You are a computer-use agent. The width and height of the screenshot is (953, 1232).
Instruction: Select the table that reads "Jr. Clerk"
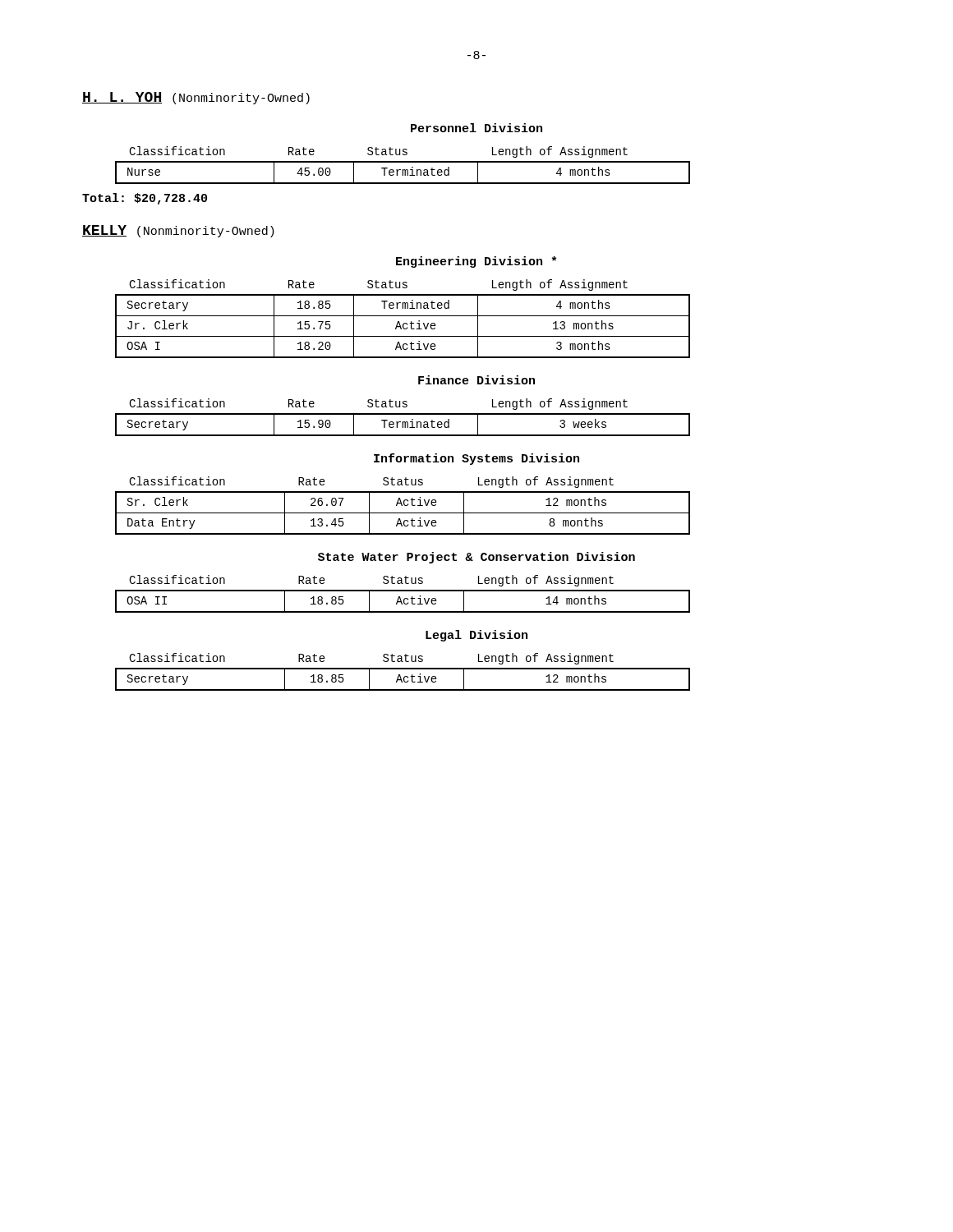(476, 317)
